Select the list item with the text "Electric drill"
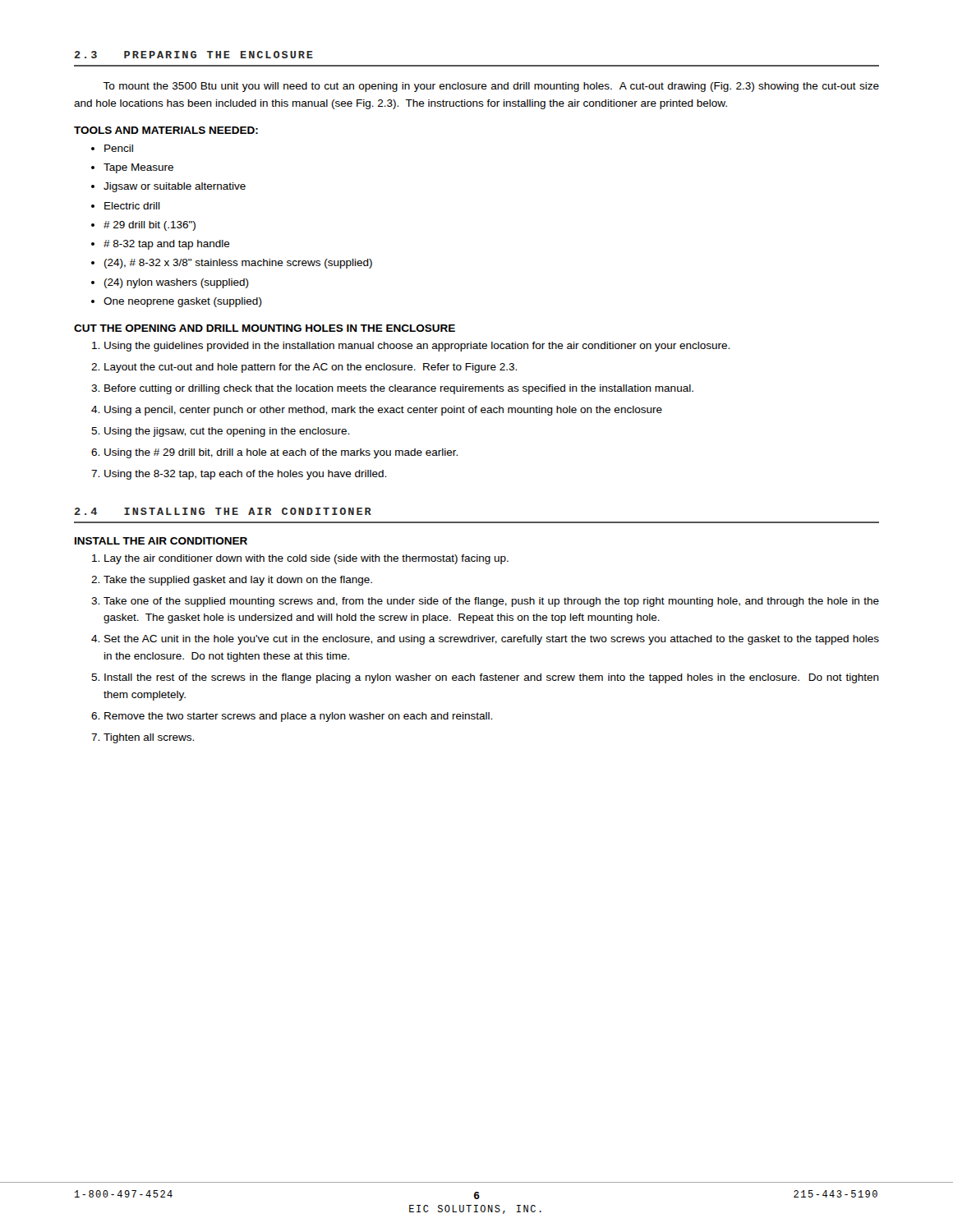This screenshot has width=953, height=1232. tap(132, 205)
